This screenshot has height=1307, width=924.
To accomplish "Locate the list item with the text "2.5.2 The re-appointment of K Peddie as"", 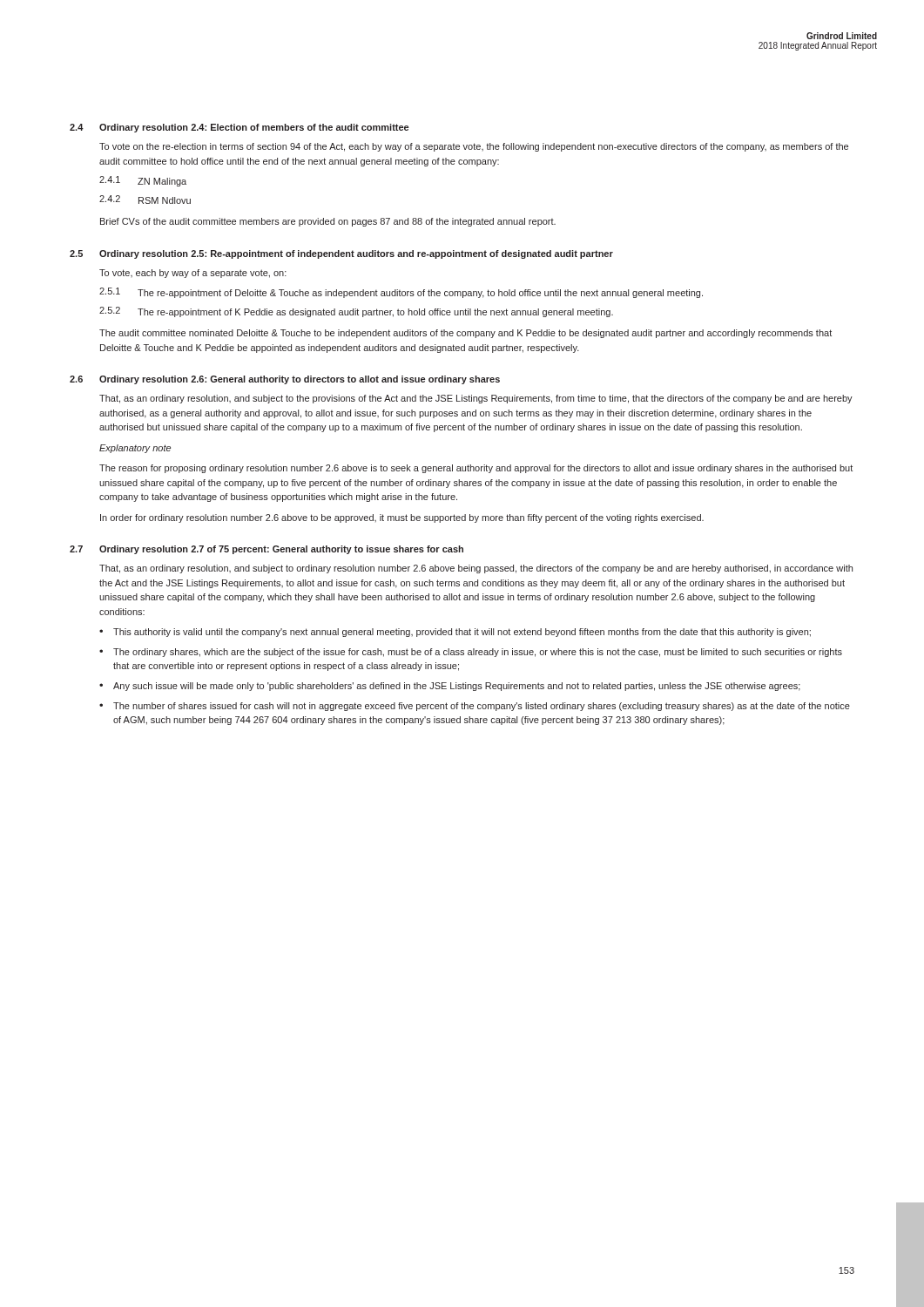I will tap(356, 312).
